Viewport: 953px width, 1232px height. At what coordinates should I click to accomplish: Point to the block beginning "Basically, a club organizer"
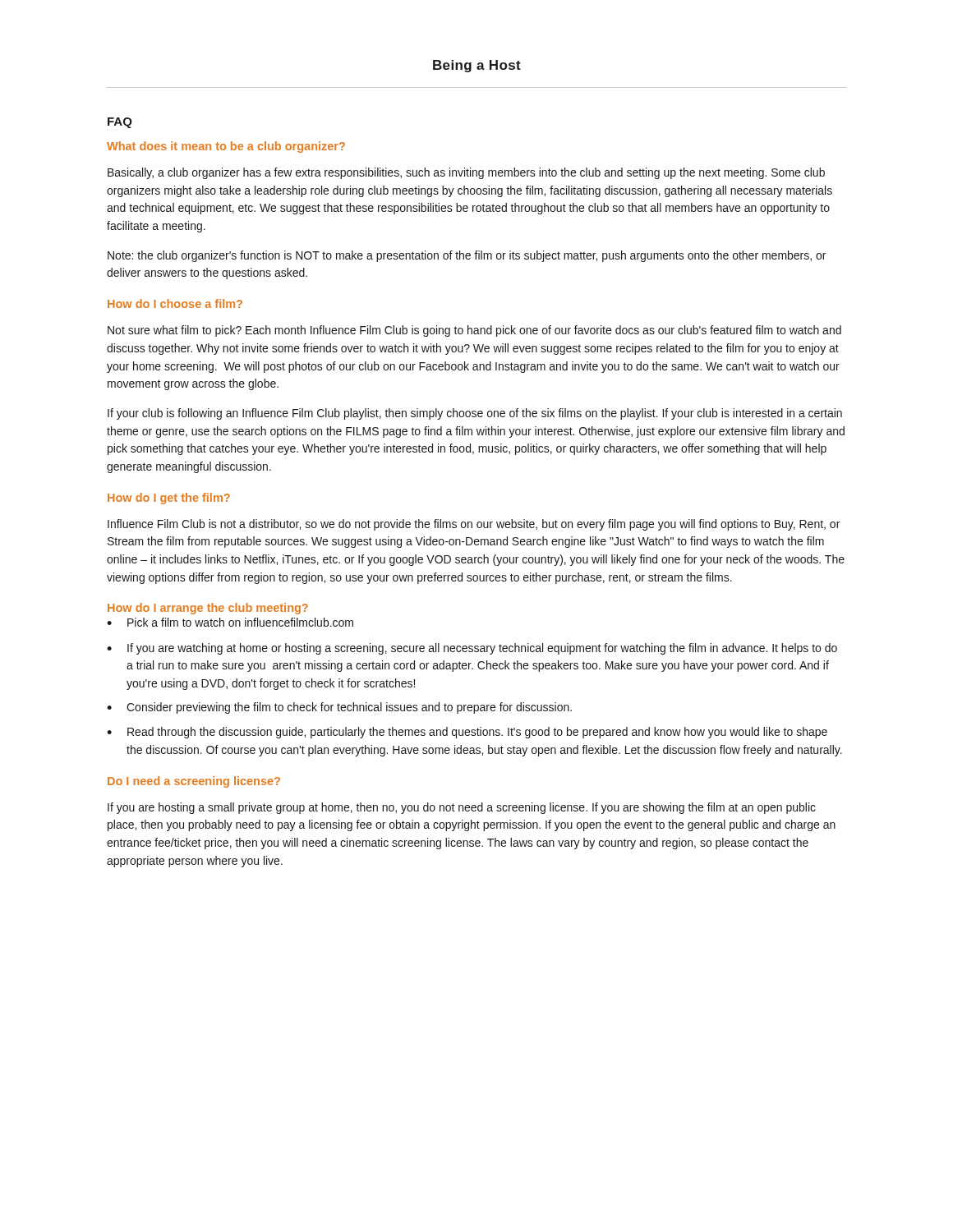(476, 200)
